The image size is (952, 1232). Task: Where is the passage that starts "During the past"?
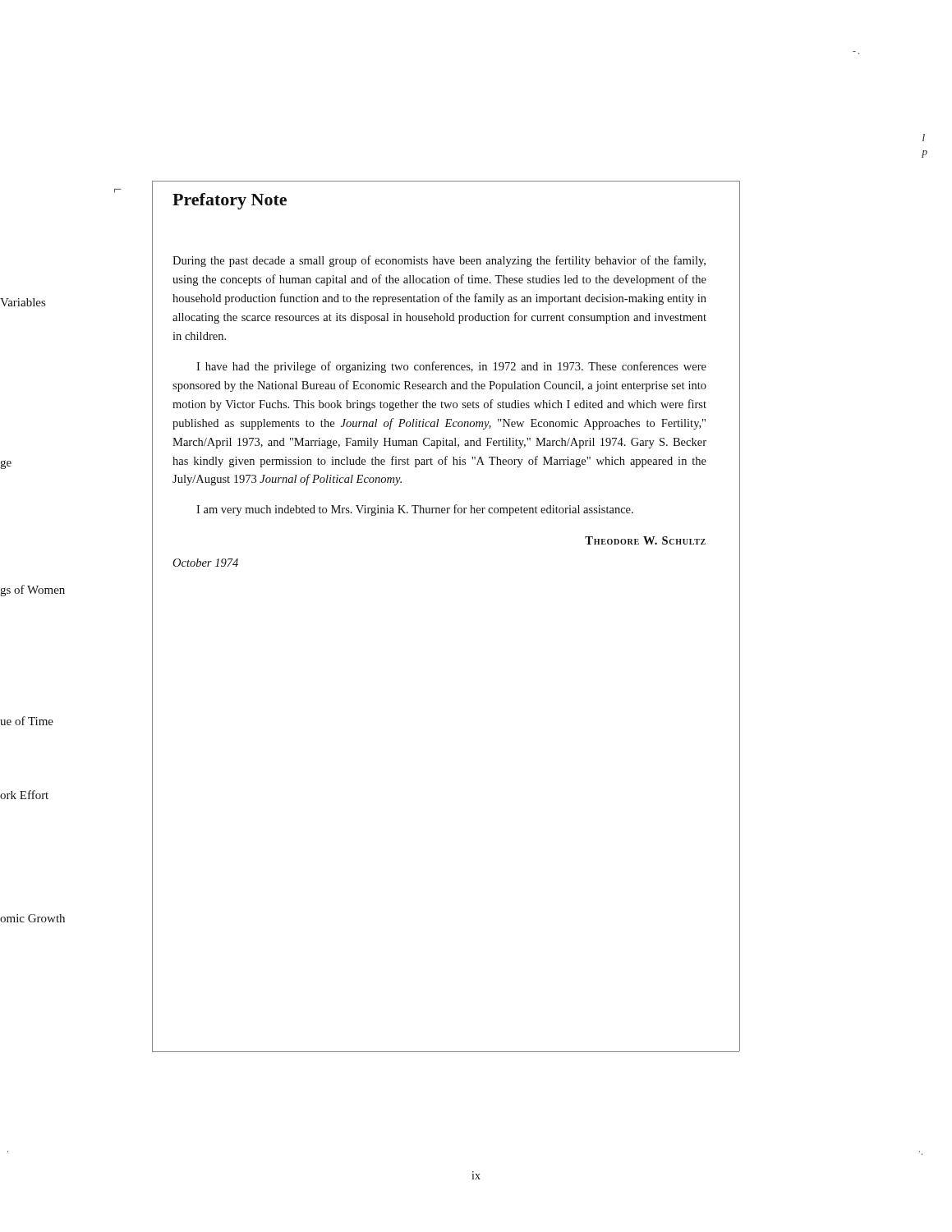(439, 298)
